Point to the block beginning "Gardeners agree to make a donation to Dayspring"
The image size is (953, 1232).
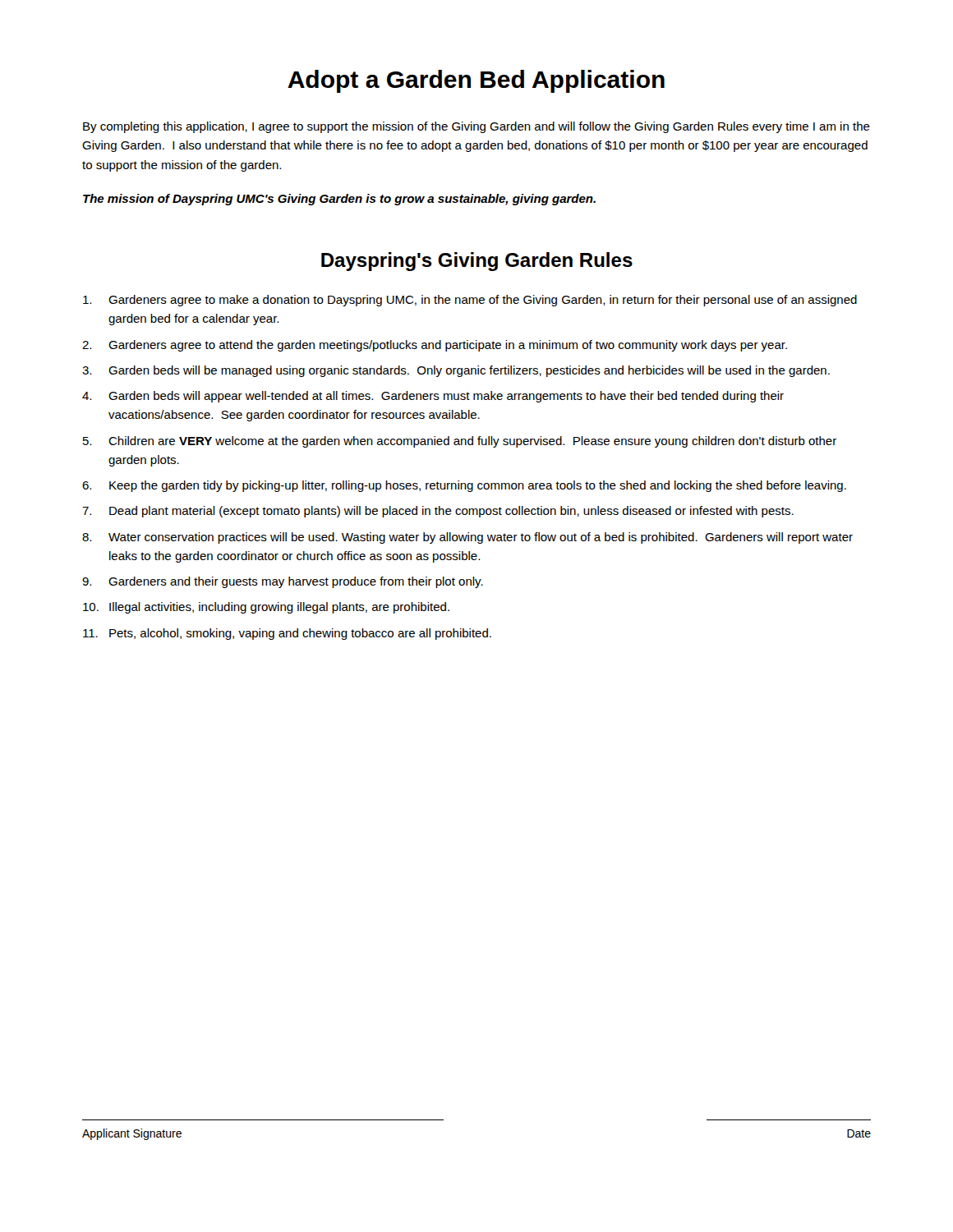coord(476,309)
